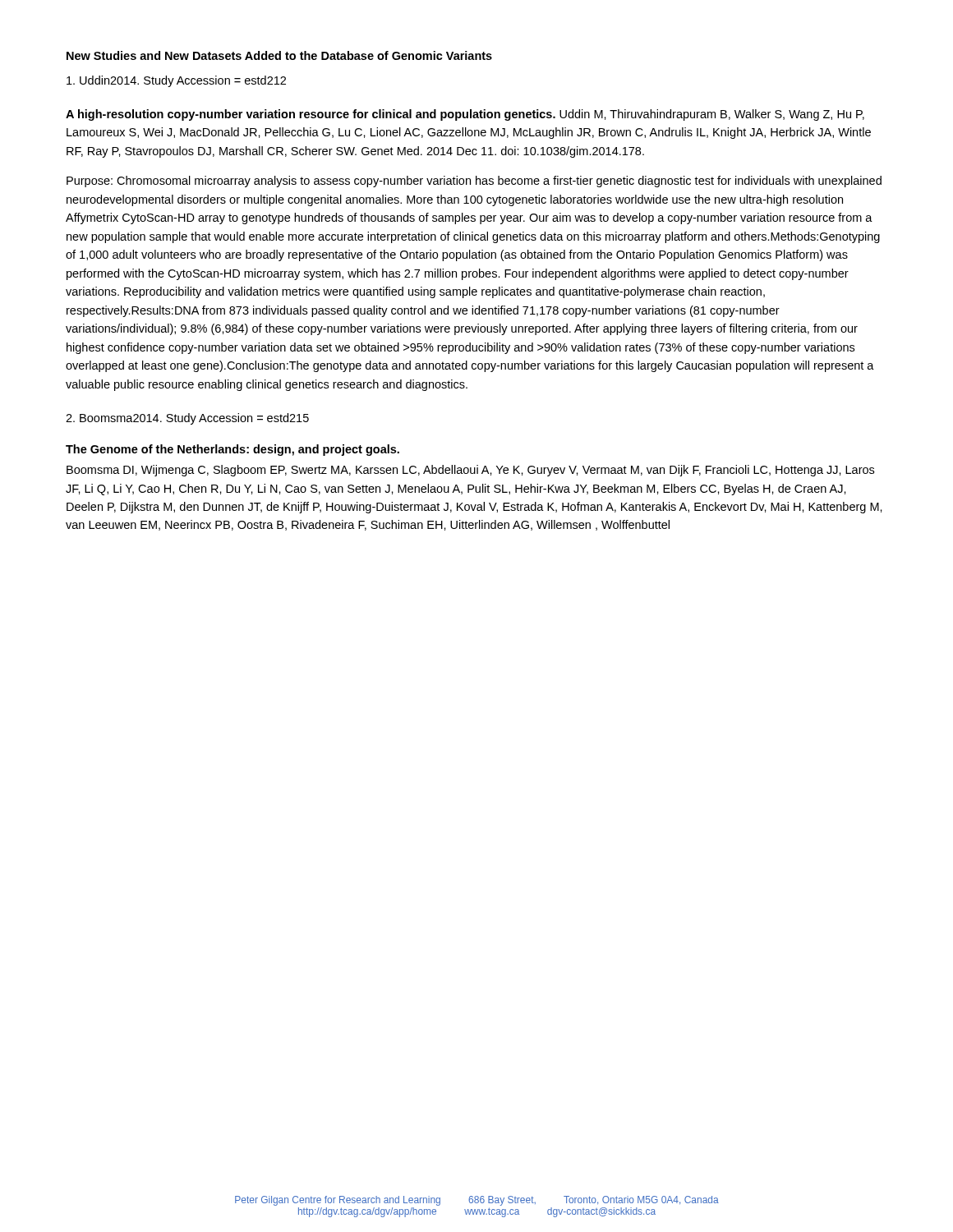Click on the passage starting "The Genome of the Netherlands: design,"
This screenshot has height=1232, width=953.
pyautogui.click(x=233, y=449)
